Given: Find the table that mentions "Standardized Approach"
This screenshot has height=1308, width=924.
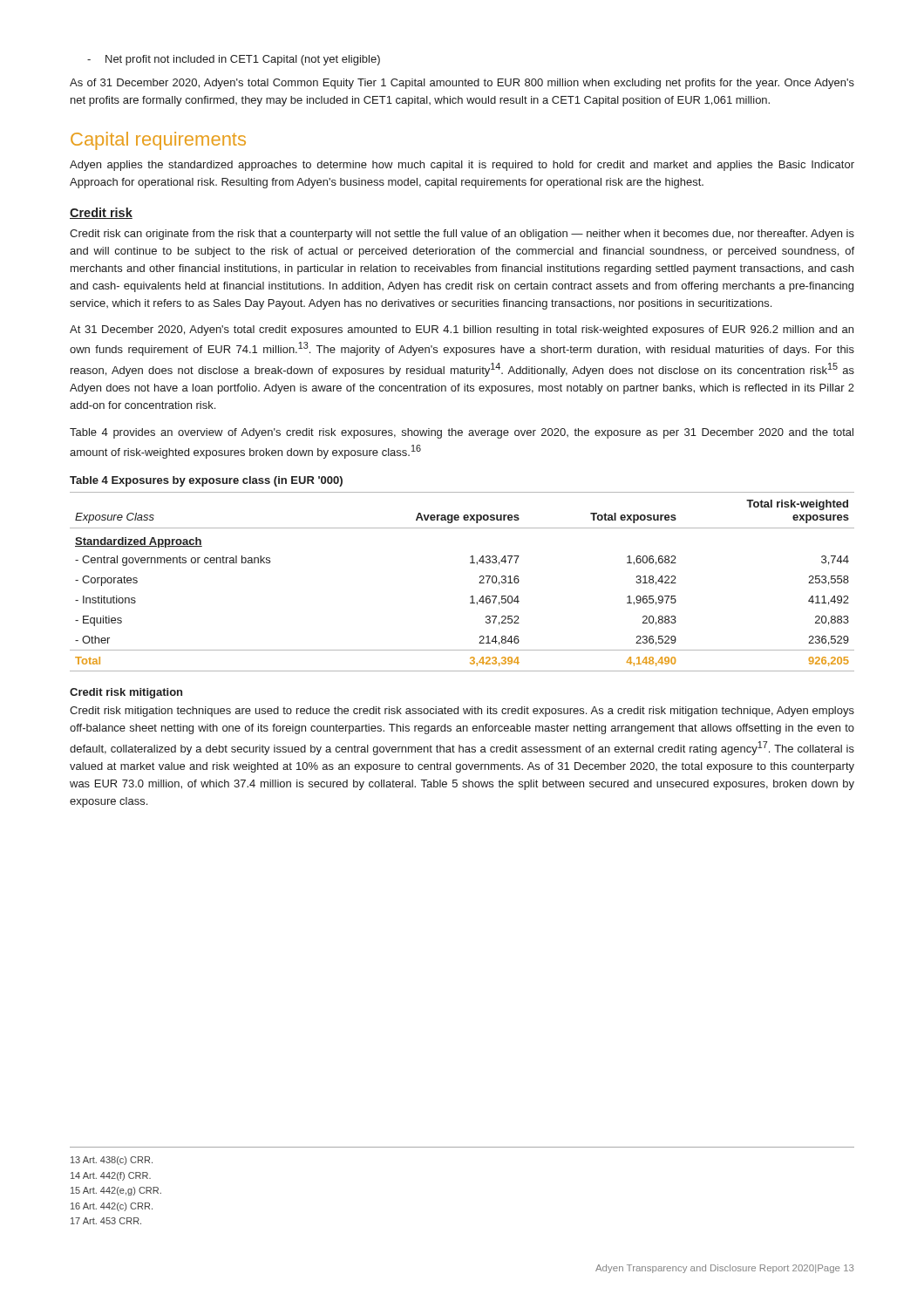Looking at the screenshot, I should [462, 582].
